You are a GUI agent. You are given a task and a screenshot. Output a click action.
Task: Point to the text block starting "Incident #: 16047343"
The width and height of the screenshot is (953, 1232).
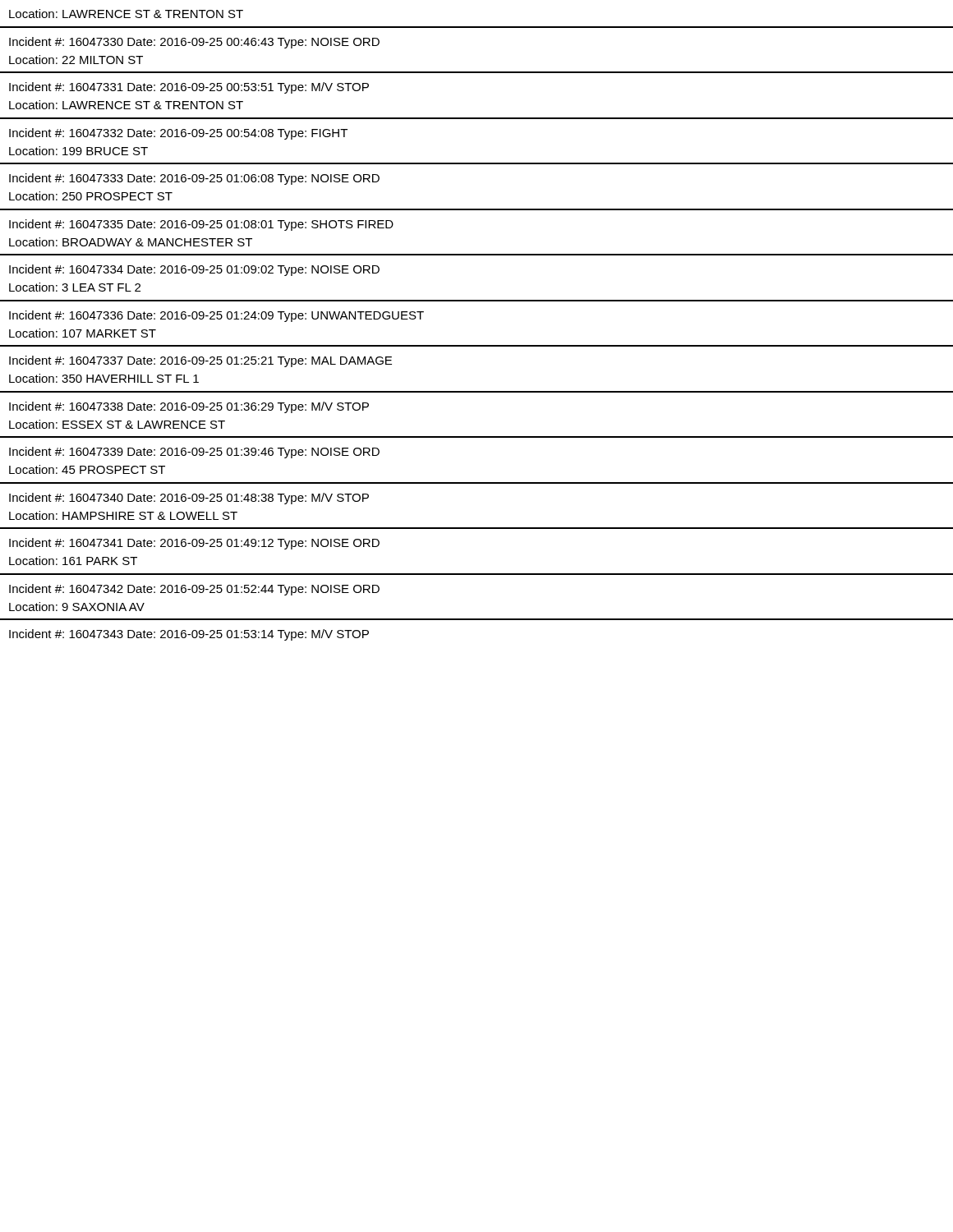point(189,635)
